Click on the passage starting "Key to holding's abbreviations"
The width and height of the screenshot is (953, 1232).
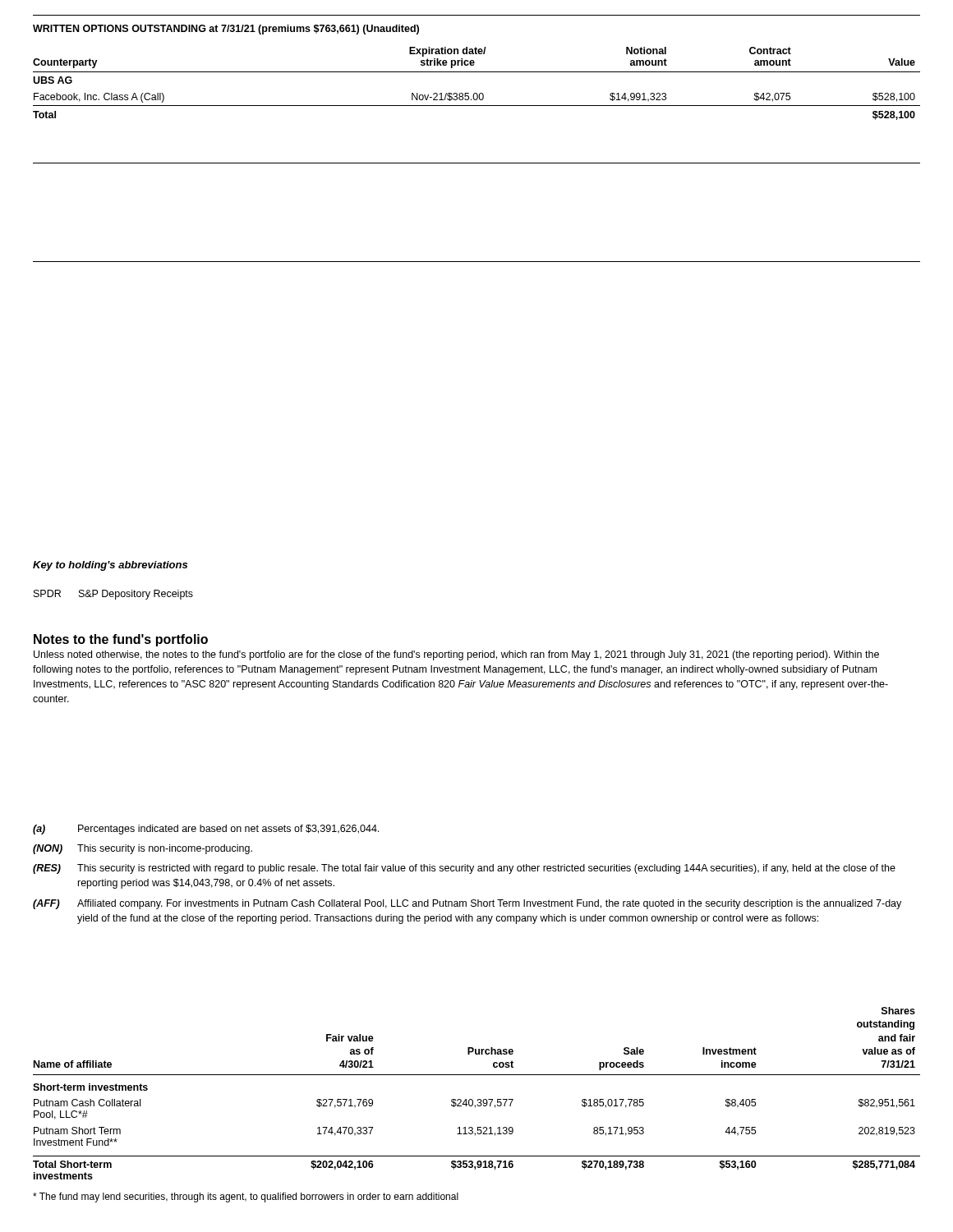pyautogui.click(x=110, y=565)
